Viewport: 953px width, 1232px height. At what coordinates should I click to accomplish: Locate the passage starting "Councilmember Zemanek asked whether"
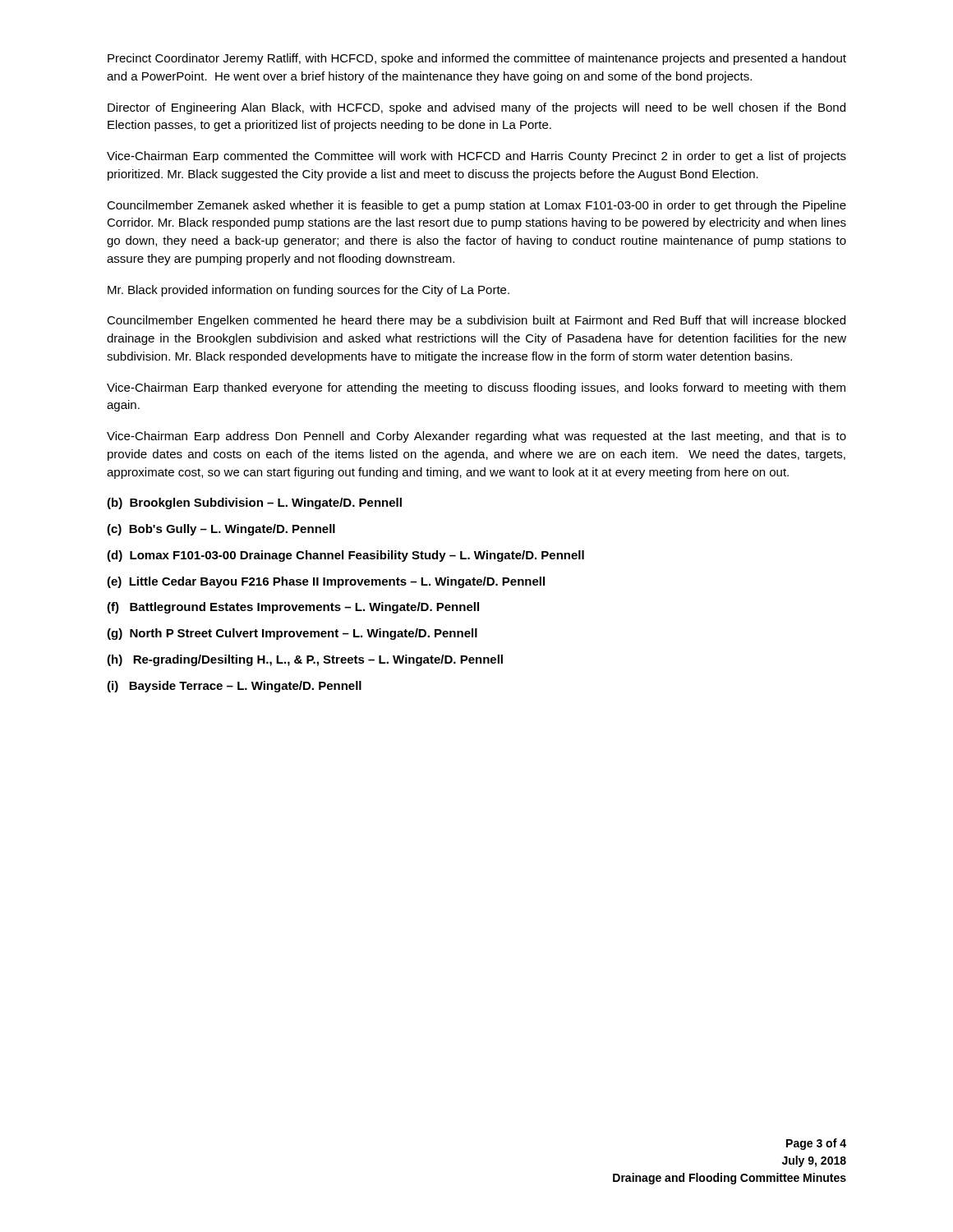click(476, 231)
